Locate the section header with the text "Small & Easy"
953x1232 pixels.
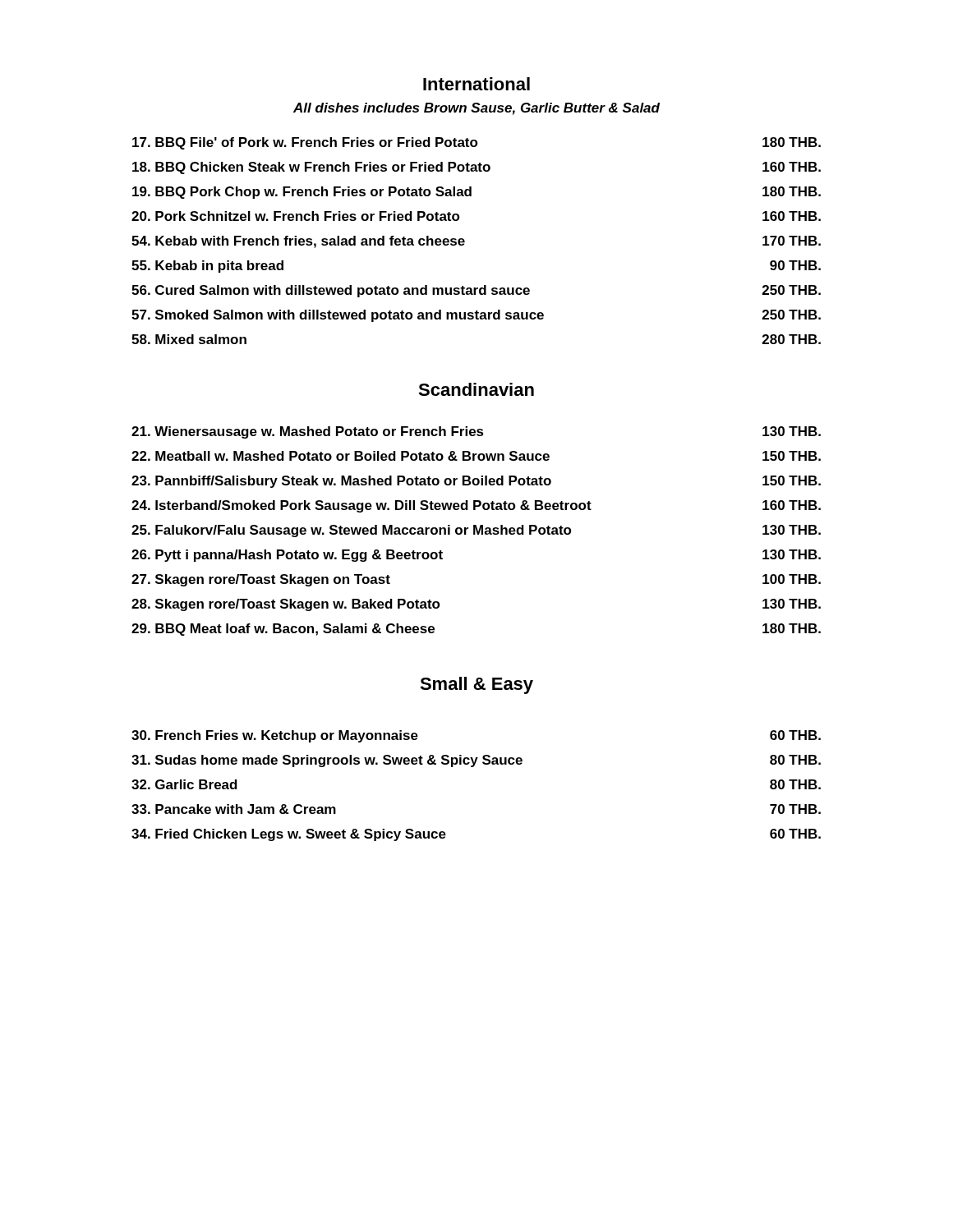pos(476,684)
